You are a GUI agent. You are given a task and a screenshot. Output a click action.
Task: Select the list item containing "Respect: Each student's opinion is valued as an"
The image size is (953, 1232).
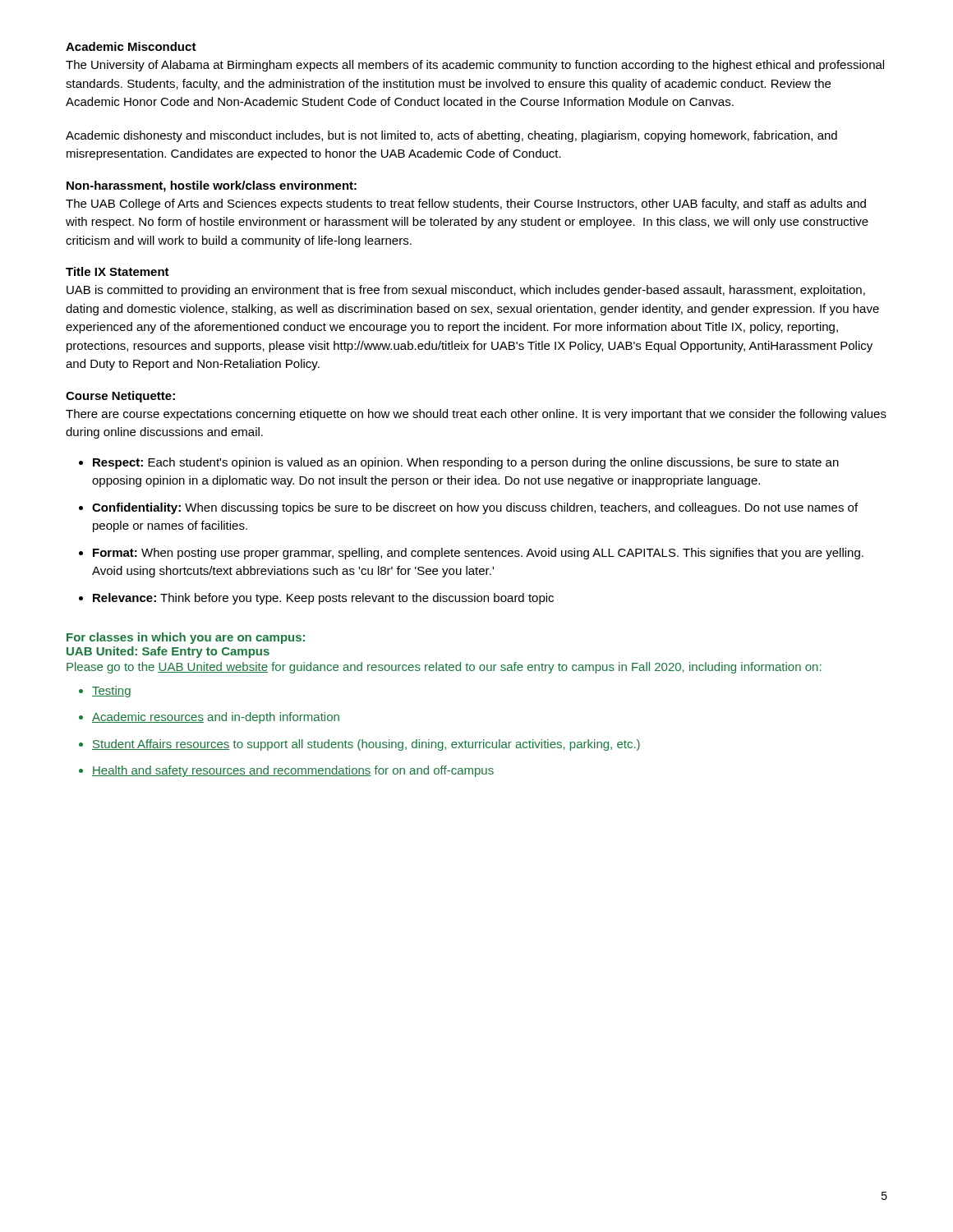click(466, 471)
